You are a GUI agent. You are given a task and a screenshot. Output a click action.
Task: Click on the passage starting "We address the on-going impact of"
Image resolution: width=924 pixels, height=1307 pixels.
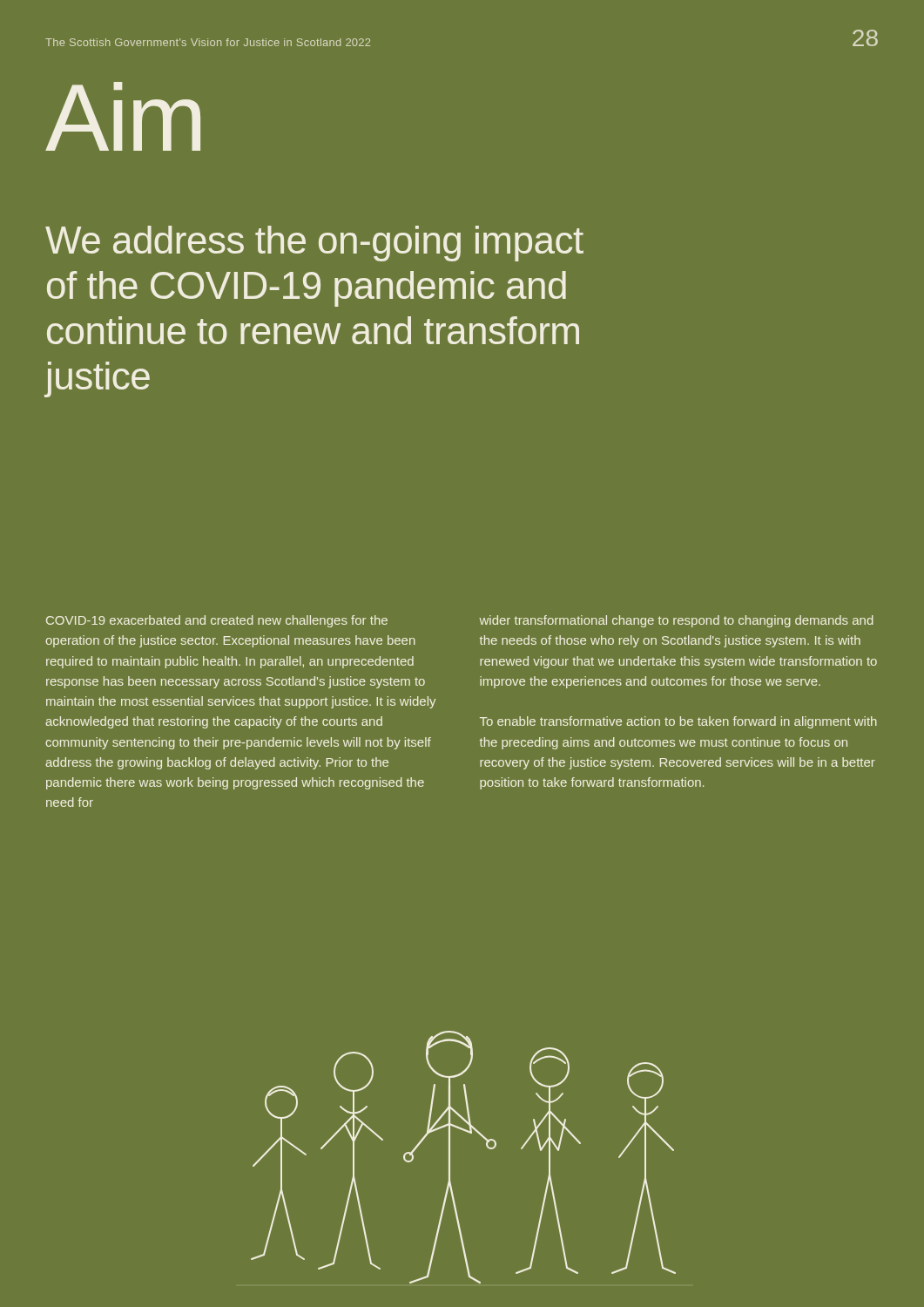[x=314, y=308]
